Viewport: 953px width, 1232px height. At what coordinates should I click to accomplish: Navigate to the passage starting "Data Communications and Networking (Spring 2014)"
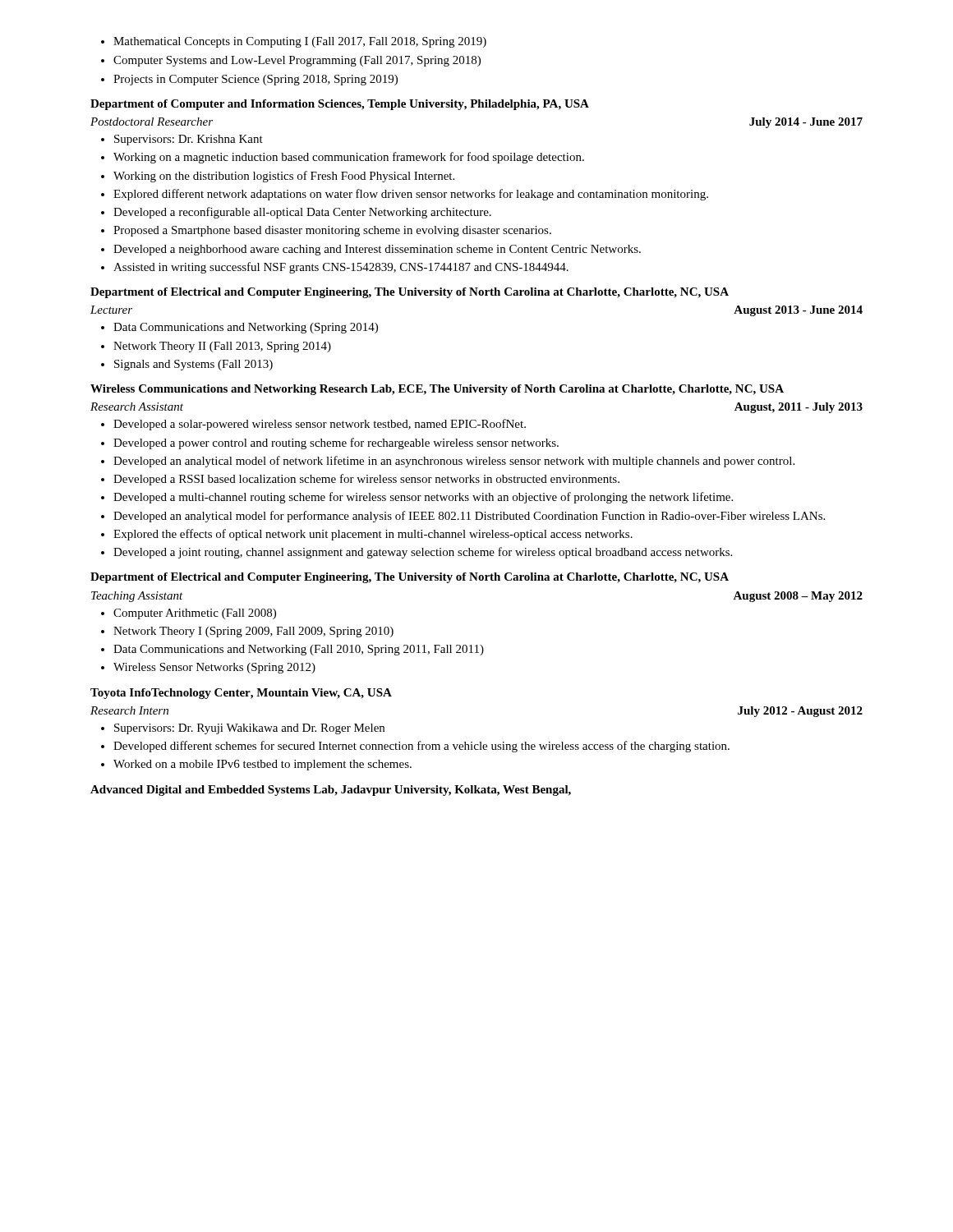[x=239, y=328]
